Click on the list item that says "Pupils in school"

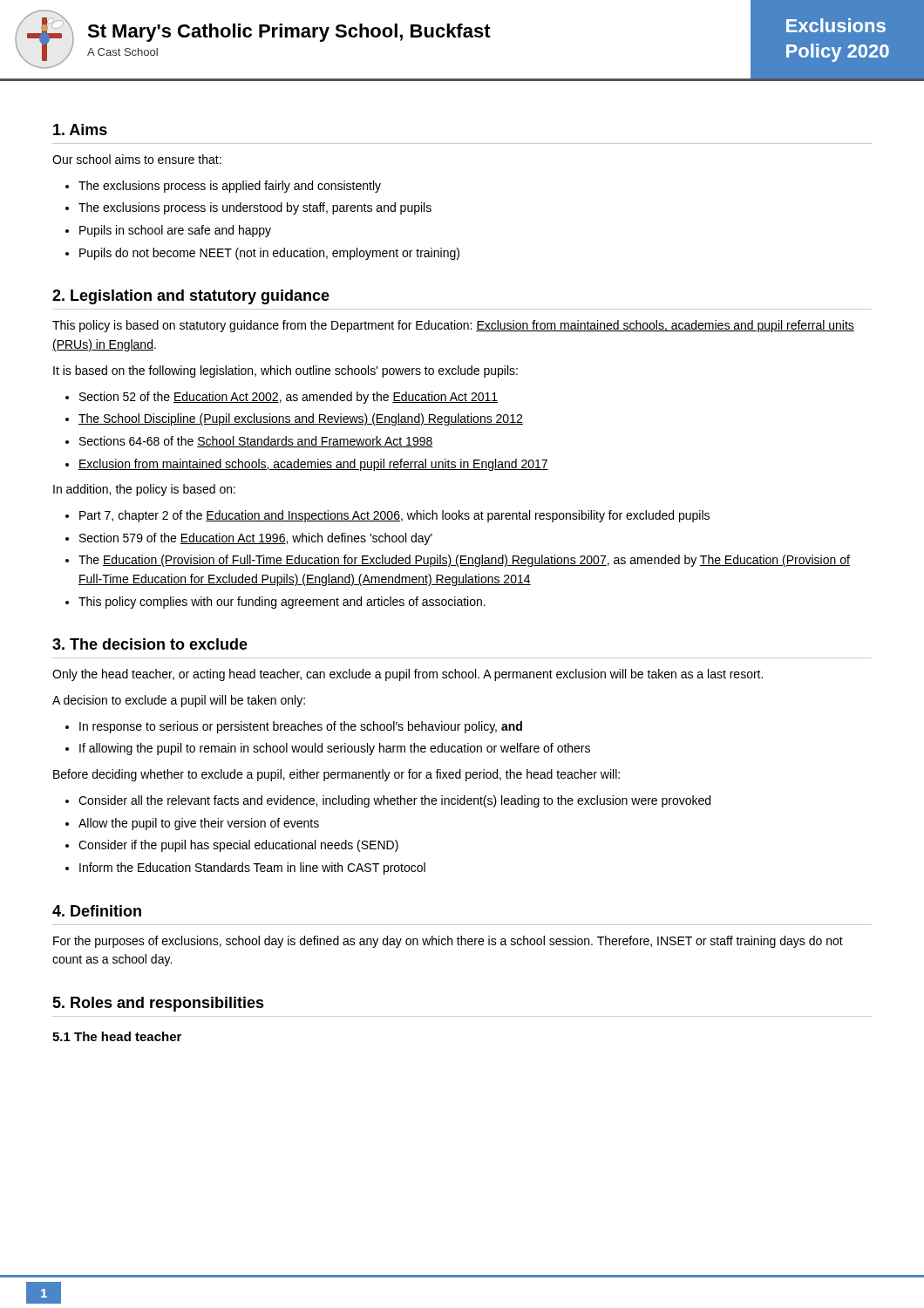175,230
